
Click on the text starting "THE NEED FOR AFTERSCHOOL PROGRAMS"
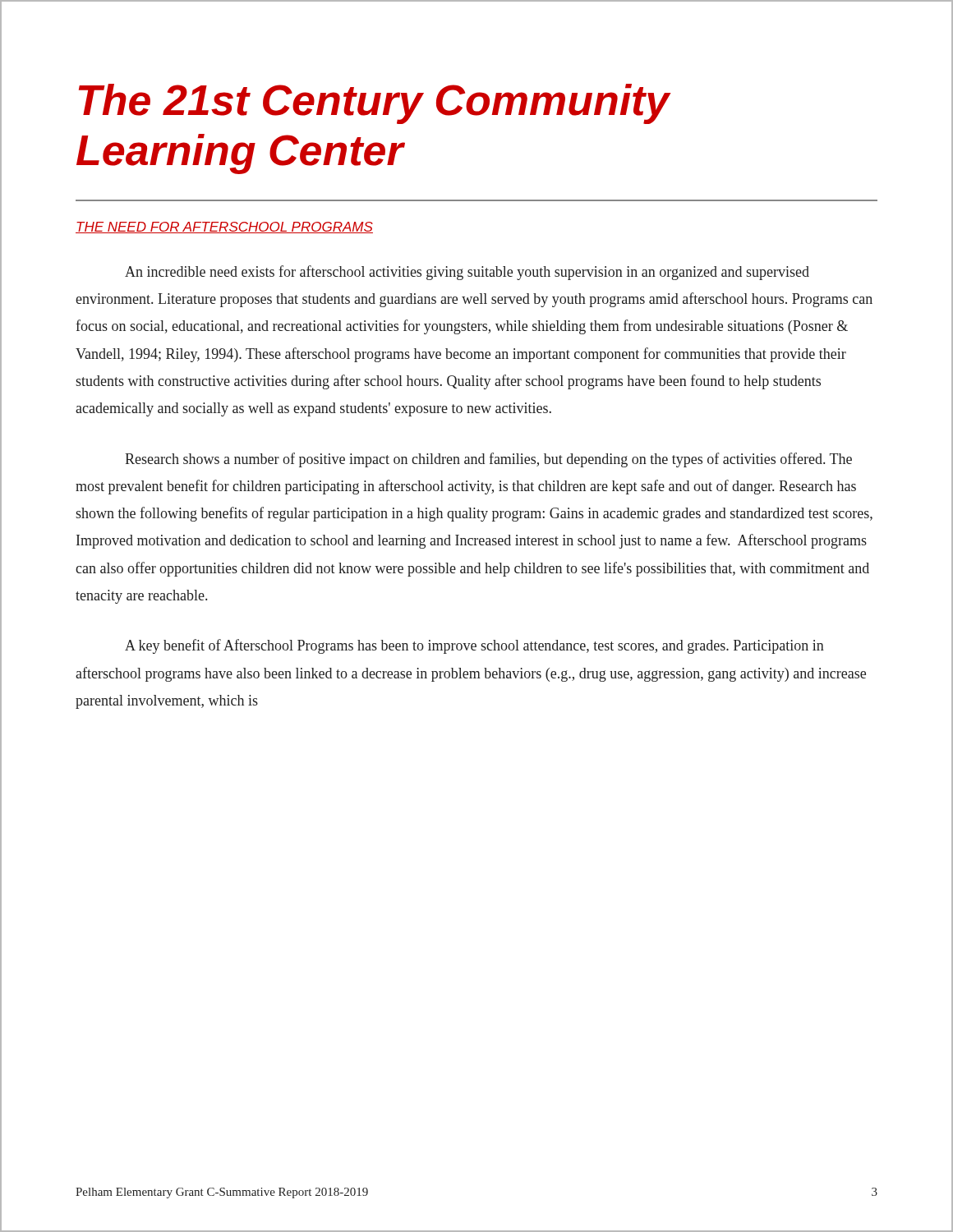point(224,227)
